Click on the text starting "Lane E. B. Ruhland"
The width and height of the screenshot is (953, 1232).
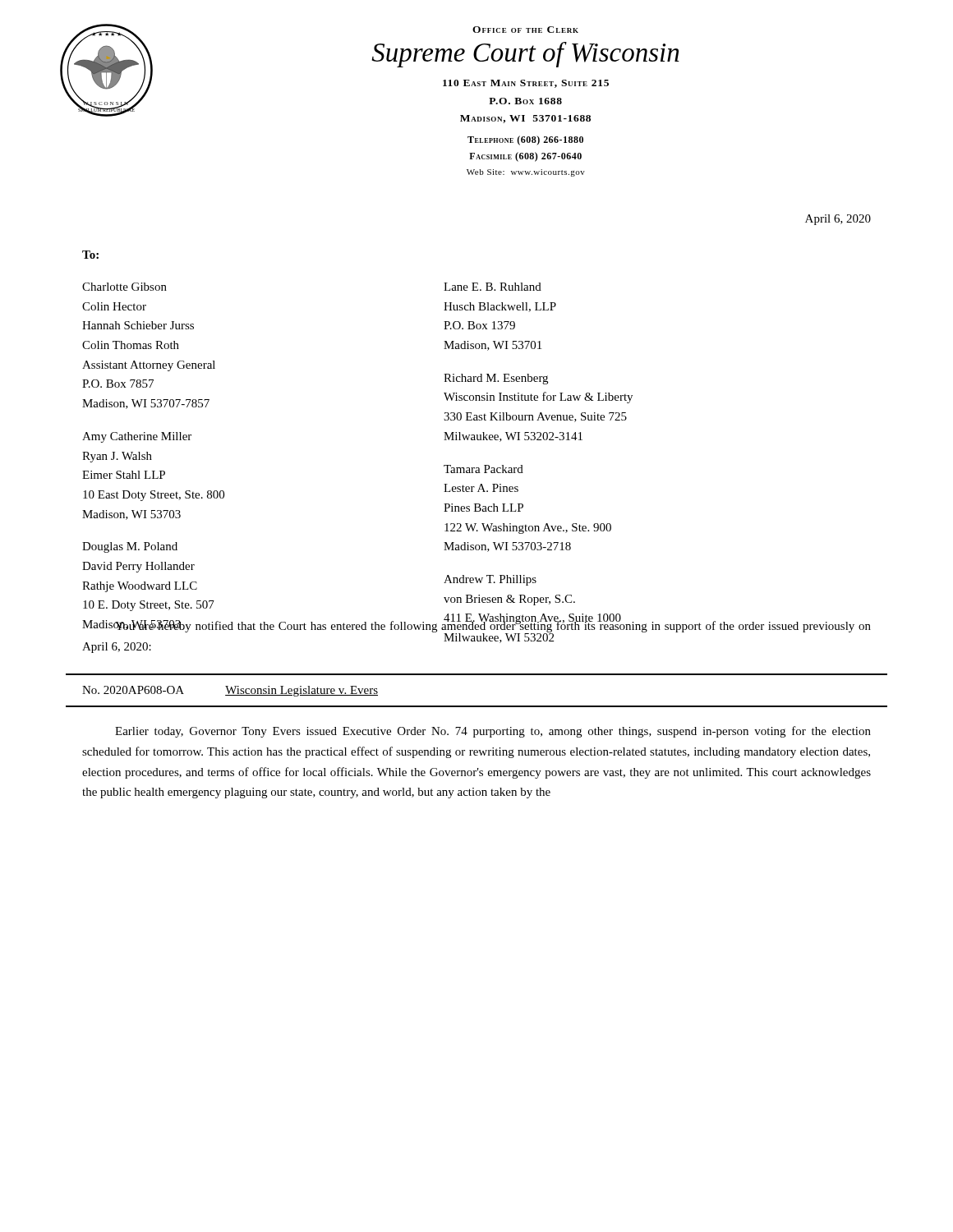pos(500,316)
